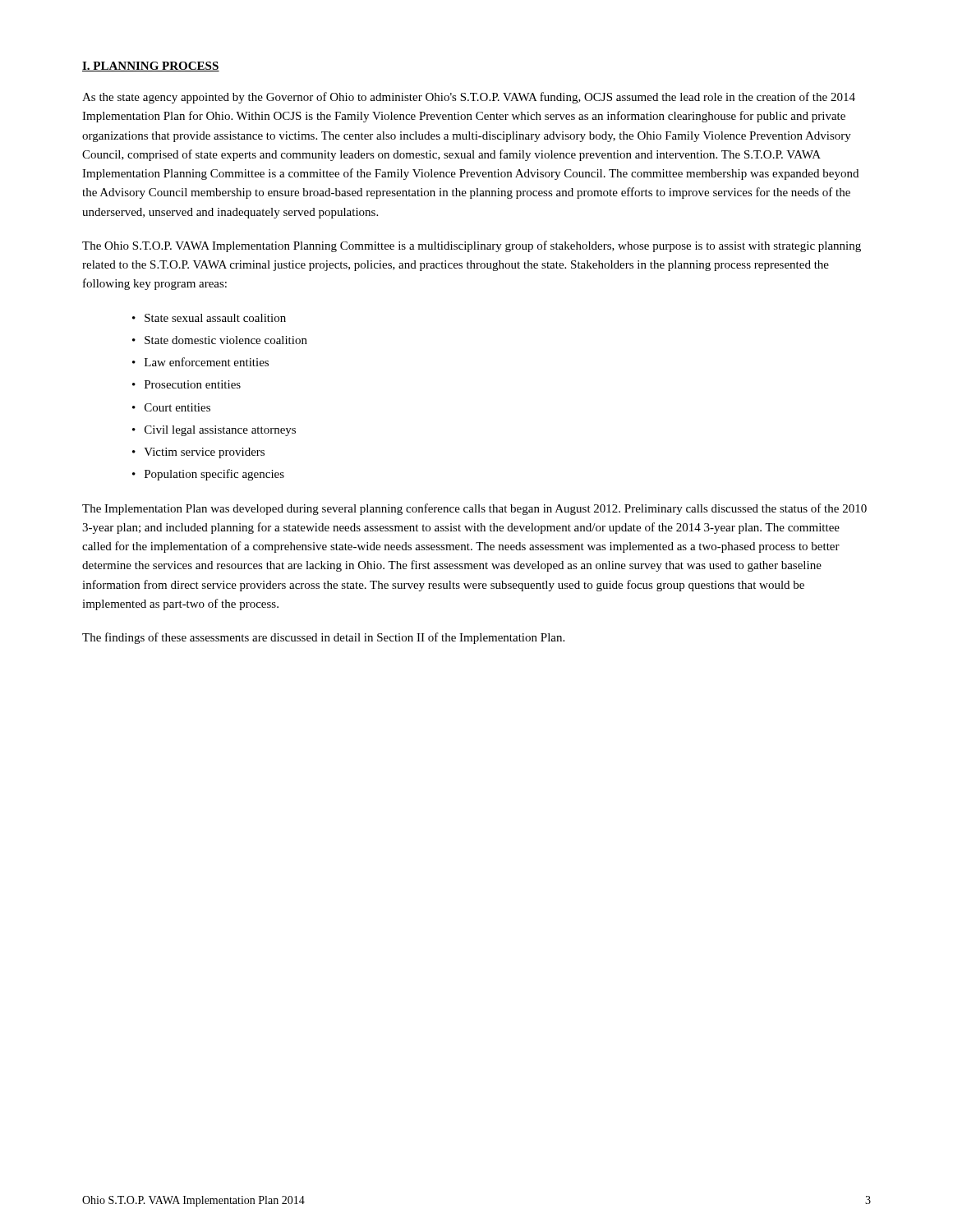Point to the text starting "• Prosecution entities"
The image size is (953, 1232).
[186, 385]
